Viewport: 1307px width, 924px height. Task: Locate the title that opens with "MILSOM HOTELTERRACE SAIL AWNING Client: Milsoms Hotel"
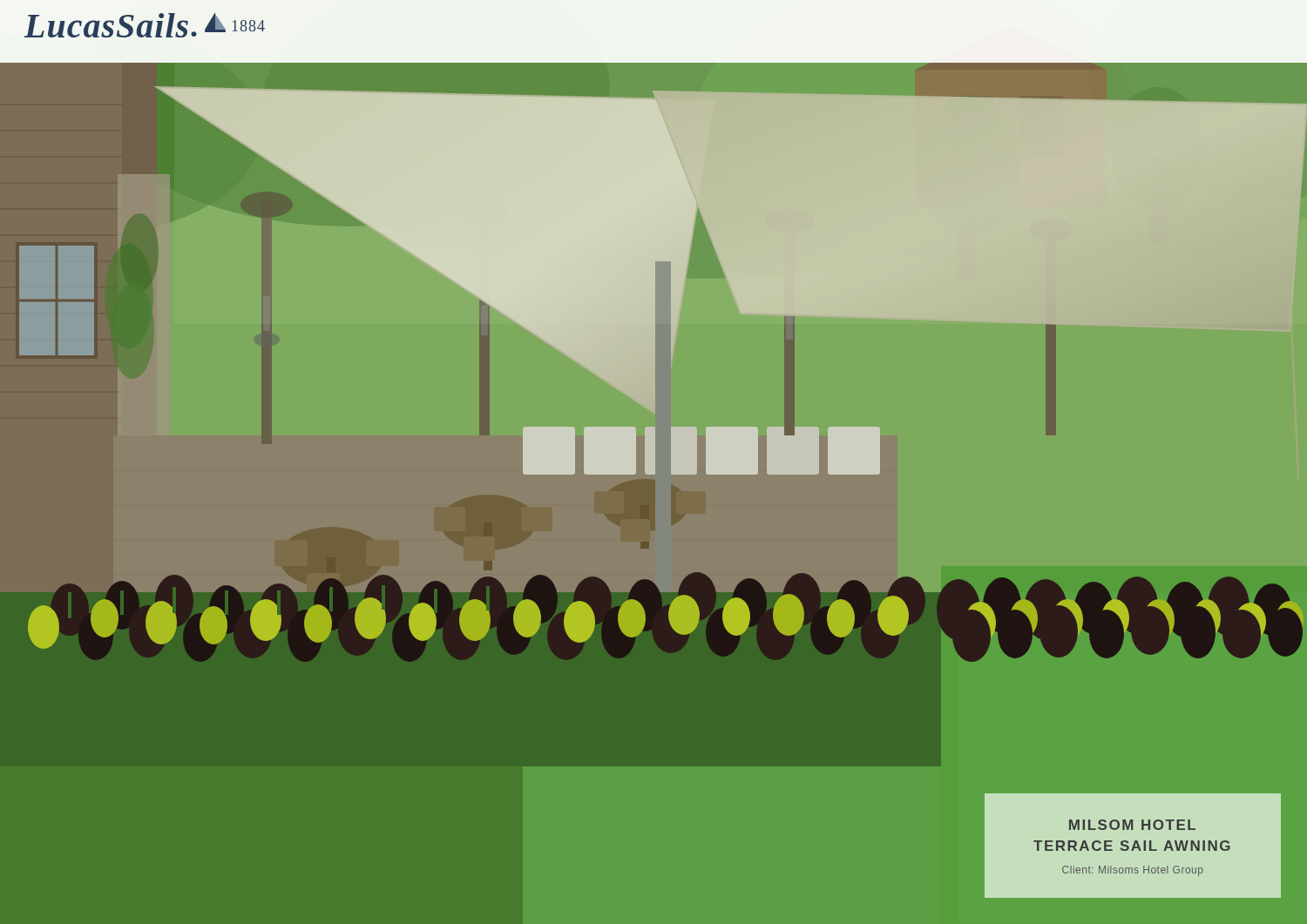point(1133,846)
